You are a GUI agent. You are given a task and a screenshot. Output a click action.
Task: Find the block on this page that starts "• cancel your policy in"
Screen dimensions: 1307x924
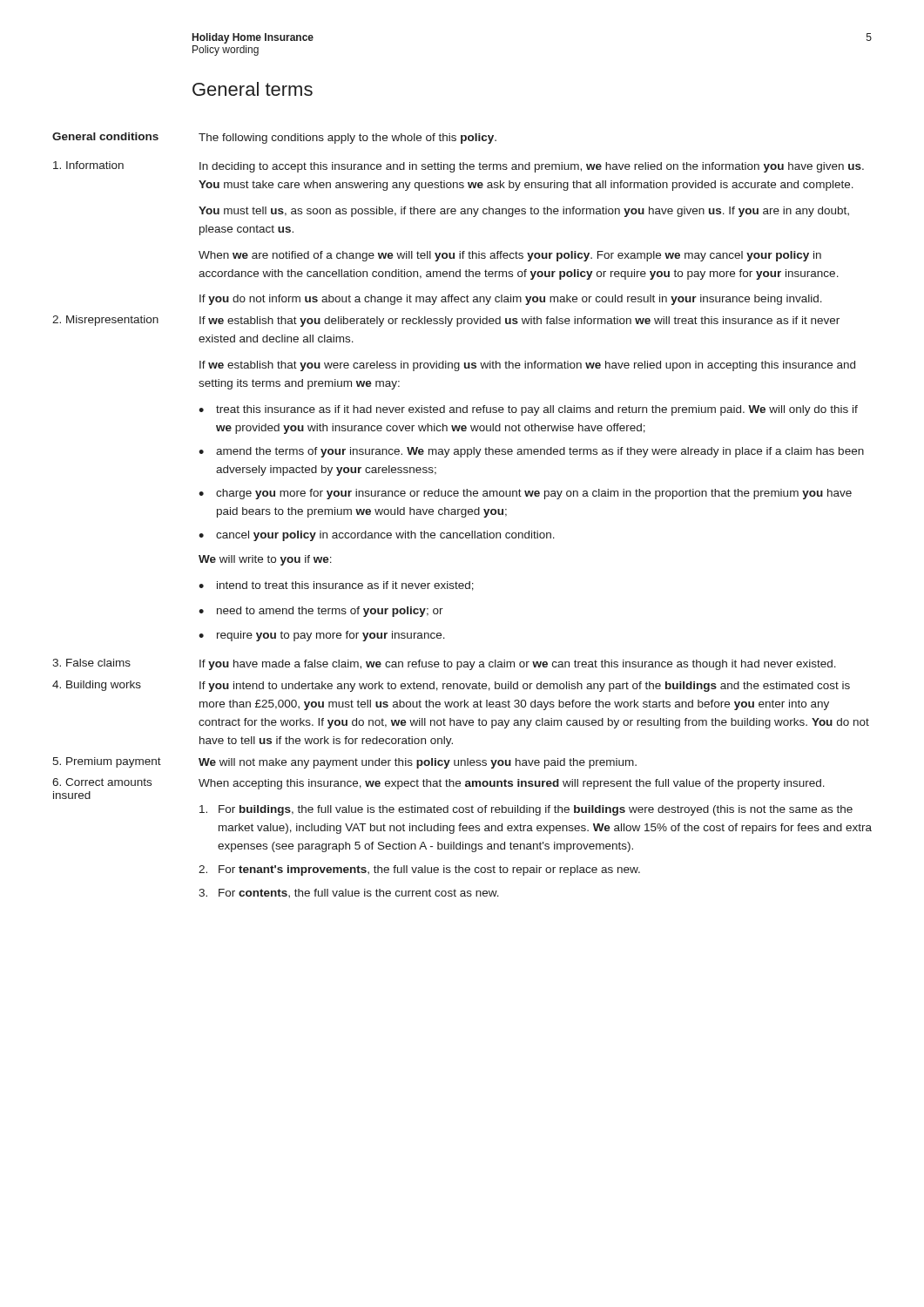pyautogui.click(x=535, y=536)
